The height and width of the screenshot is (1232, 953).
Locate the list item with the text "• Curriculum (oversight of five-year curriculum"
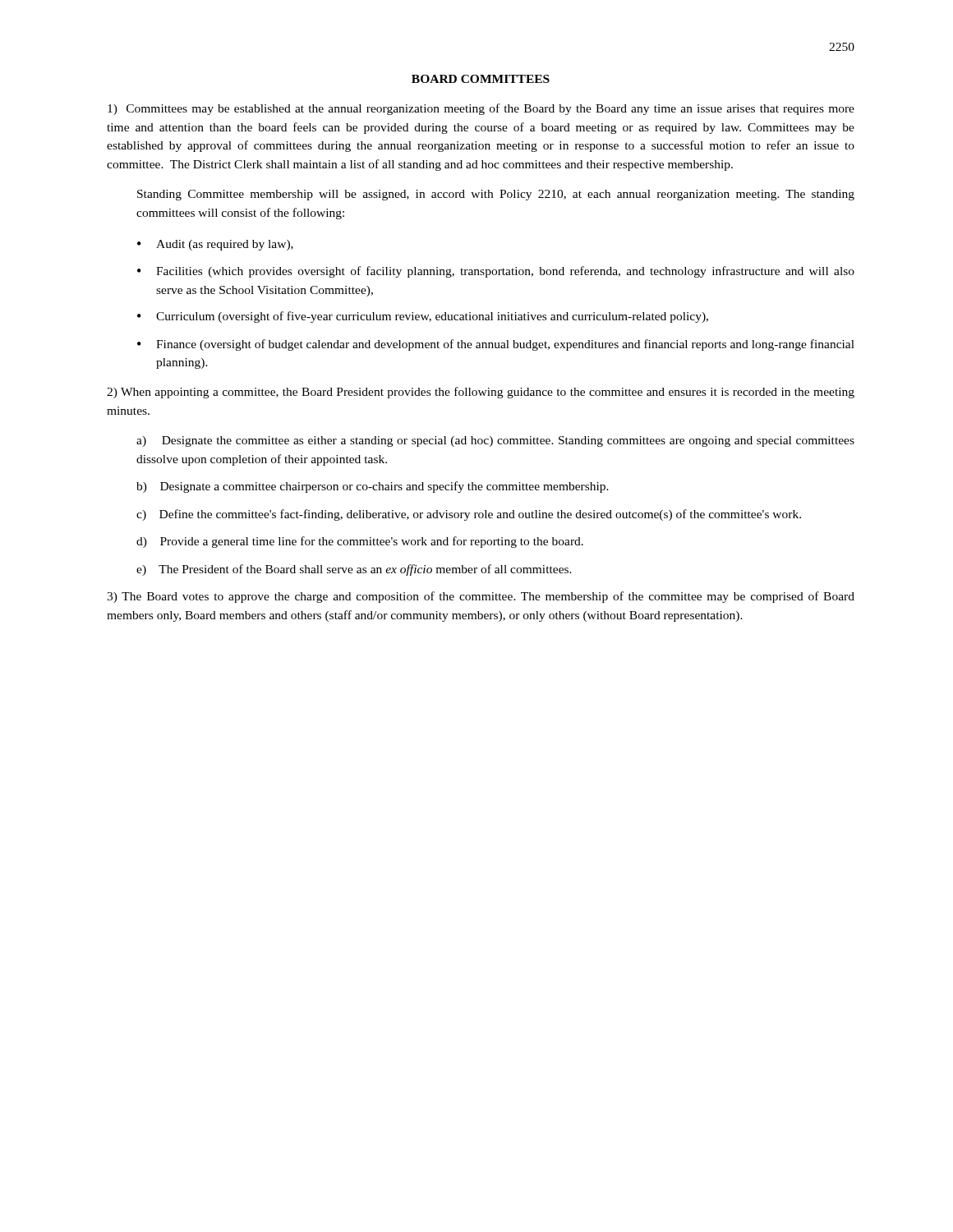coord(495,317)
